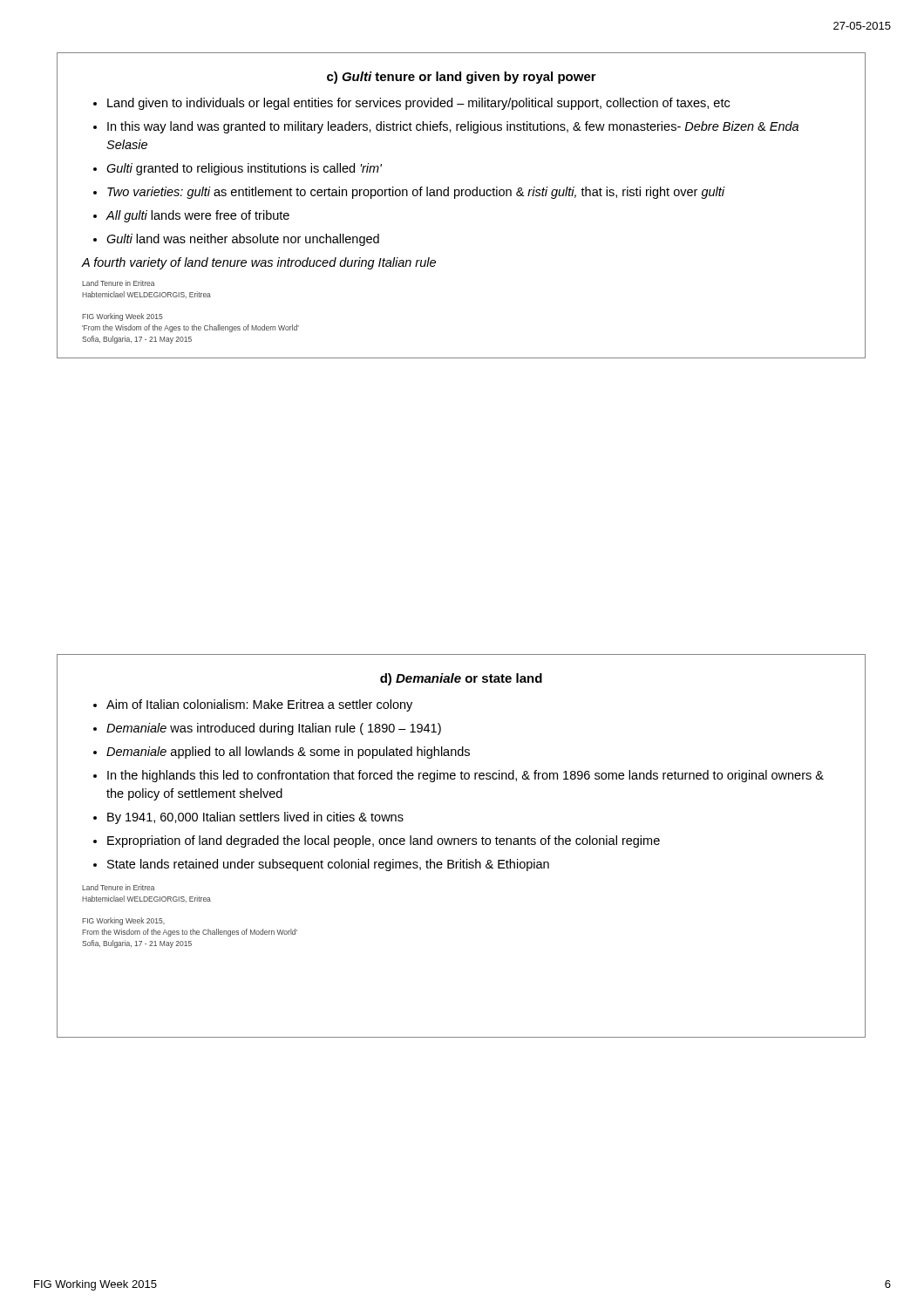Locate the text block starting "Gulti land was neither absolute"
The height and width of the screenshot is (1308, 924).
[x=243, y=239]
